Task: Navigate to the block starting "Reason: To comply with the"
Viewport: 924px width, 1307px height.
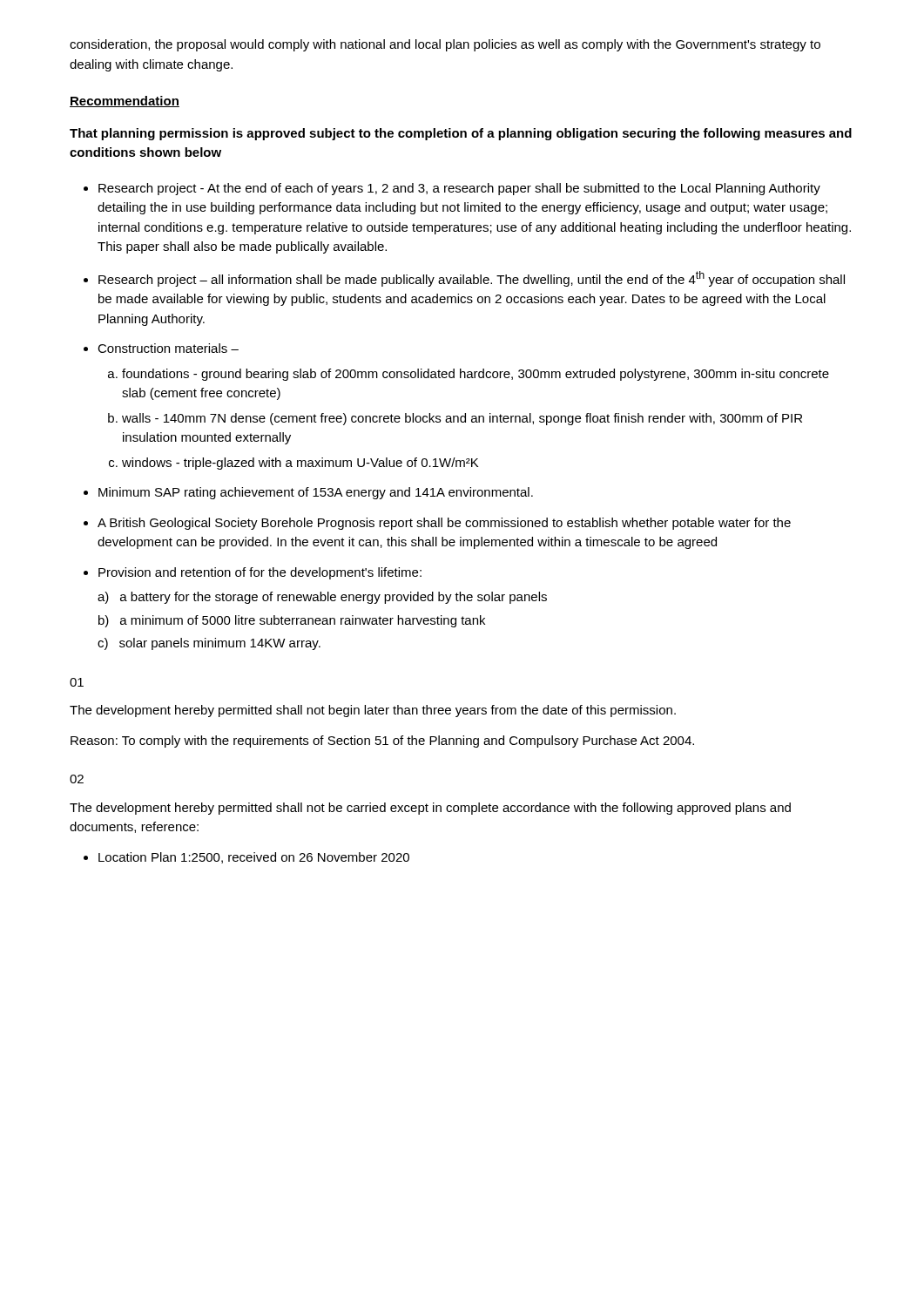Action: (462, 740)
